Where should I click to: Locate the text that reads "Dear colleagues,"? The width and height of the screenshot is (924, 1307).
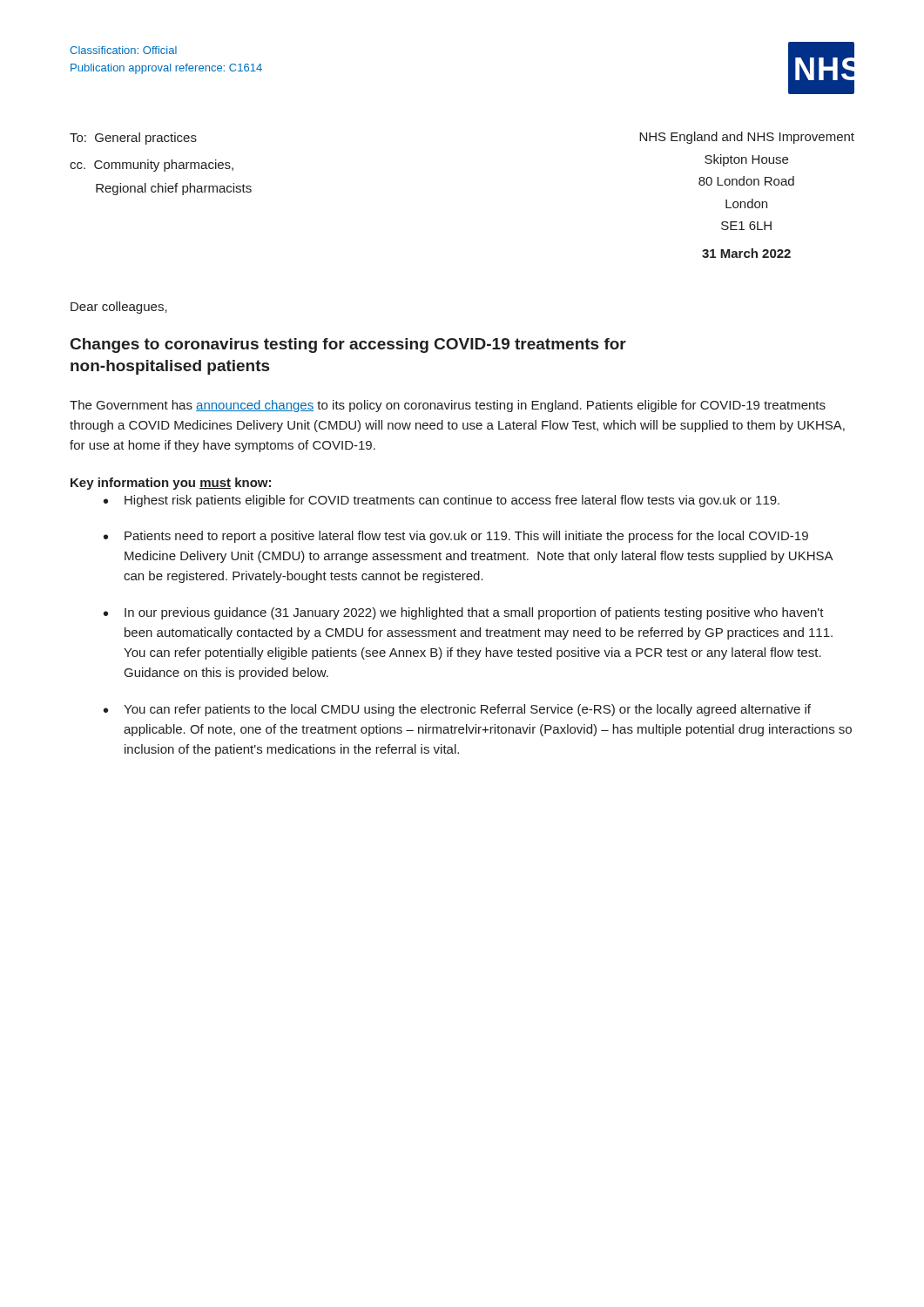click(x=119, y=306)
